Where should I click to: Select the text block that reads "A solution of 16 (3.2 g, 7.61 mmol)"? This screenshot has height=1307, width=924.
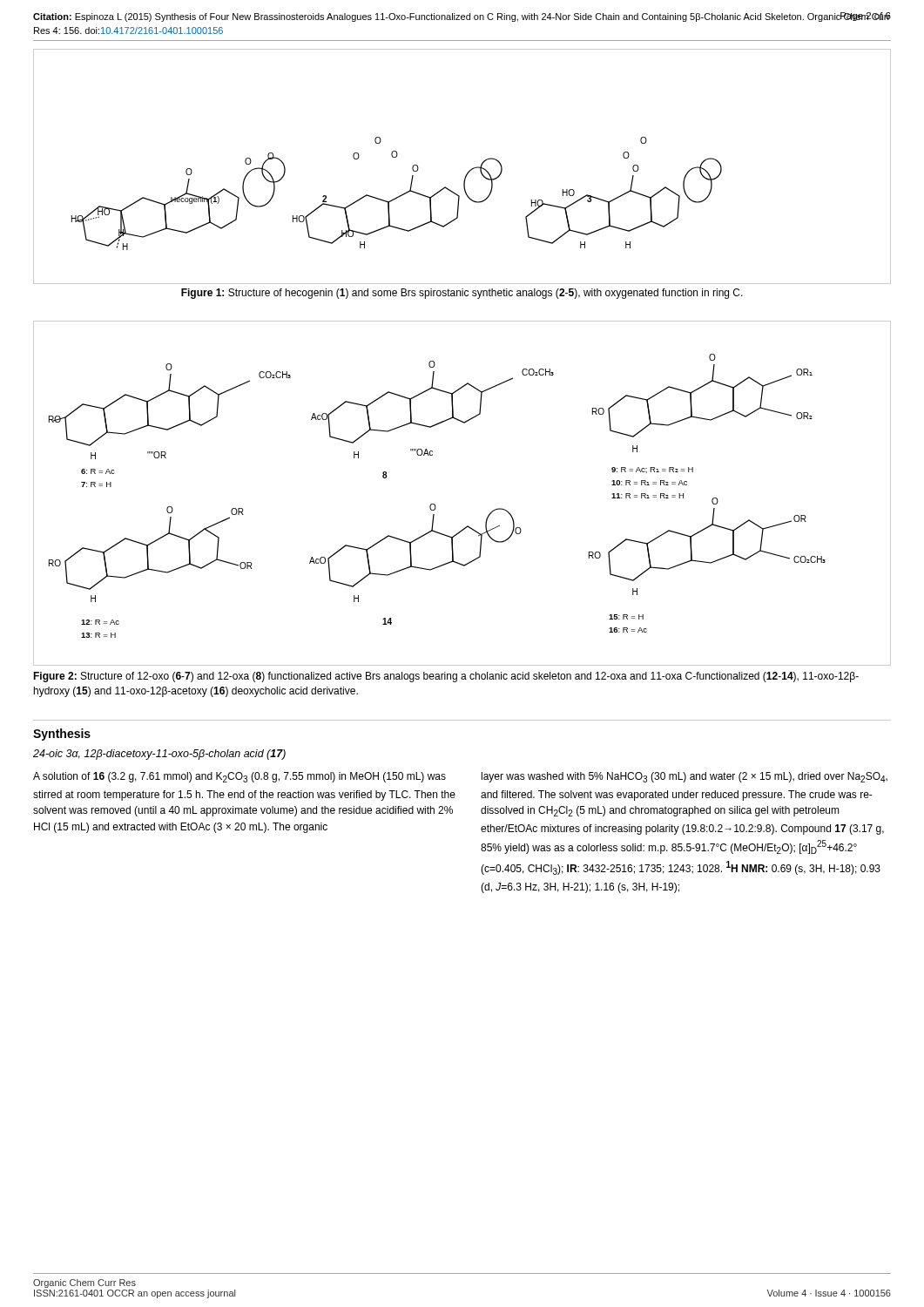click(x=246, y=802)
